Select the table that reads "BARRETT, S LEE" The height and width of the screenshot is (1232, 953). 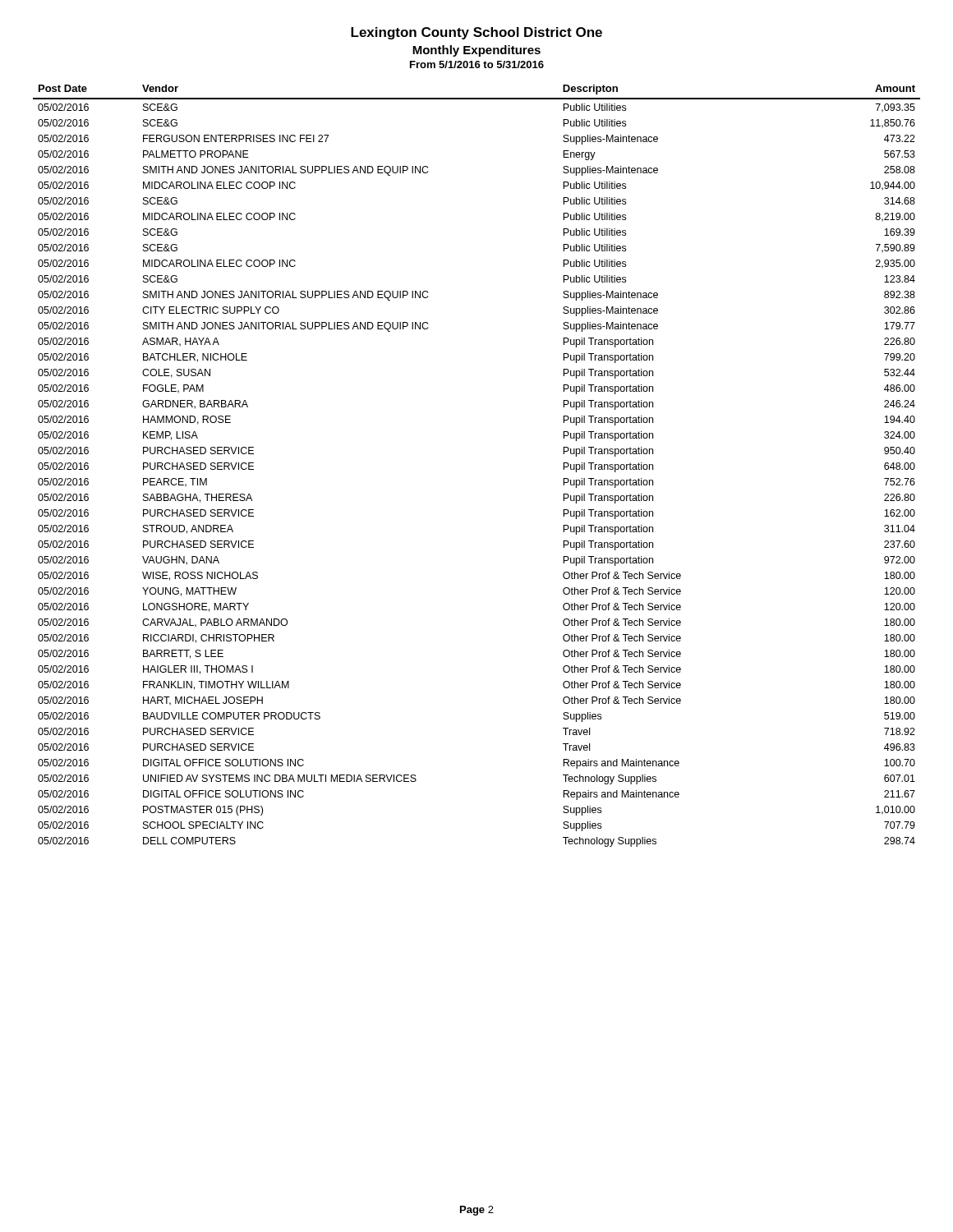pos(476,464)
